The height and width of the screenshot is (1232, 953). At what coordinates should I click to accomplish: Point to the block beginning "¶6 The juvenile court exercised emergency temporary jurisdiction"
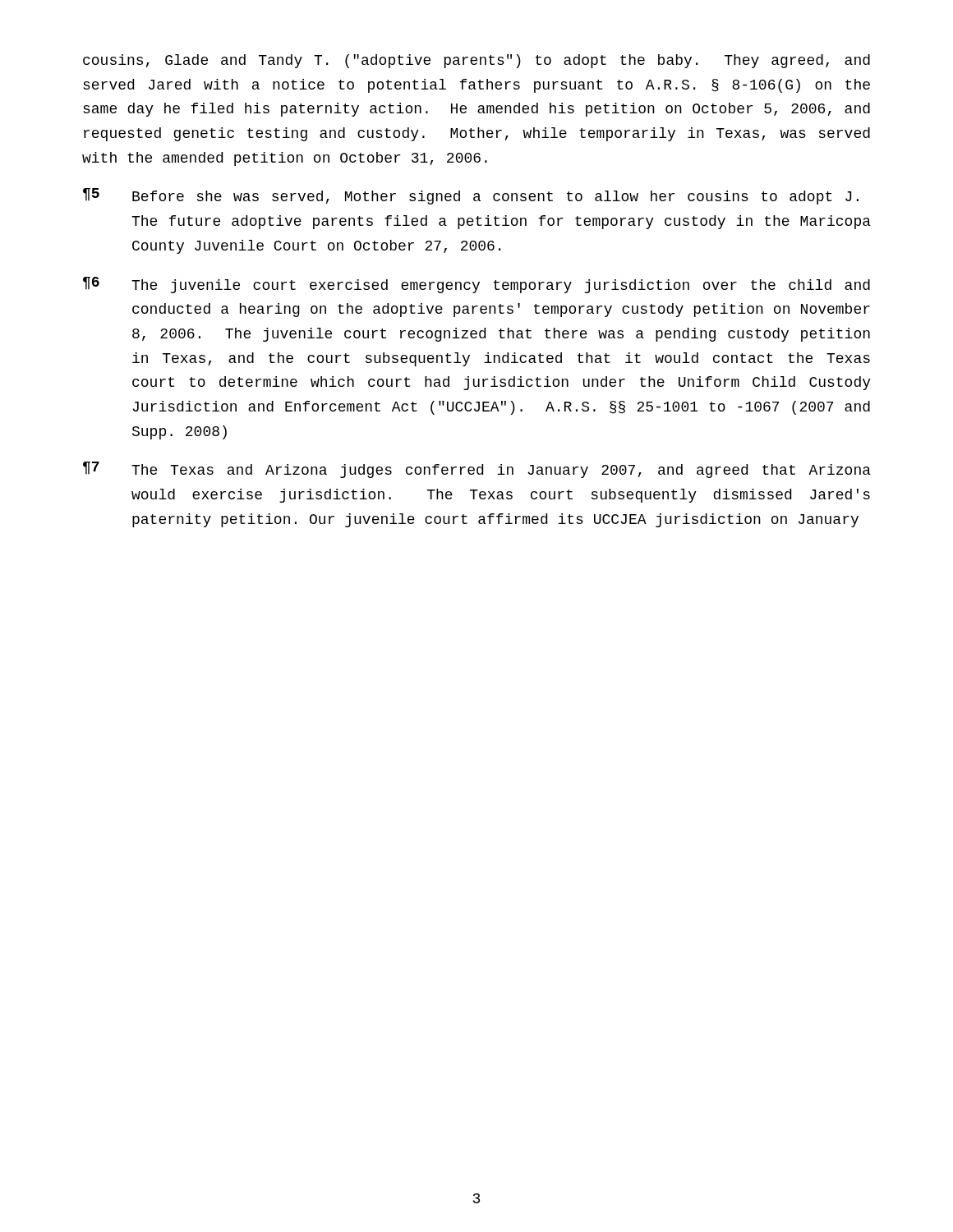click(x=476, y=359)
